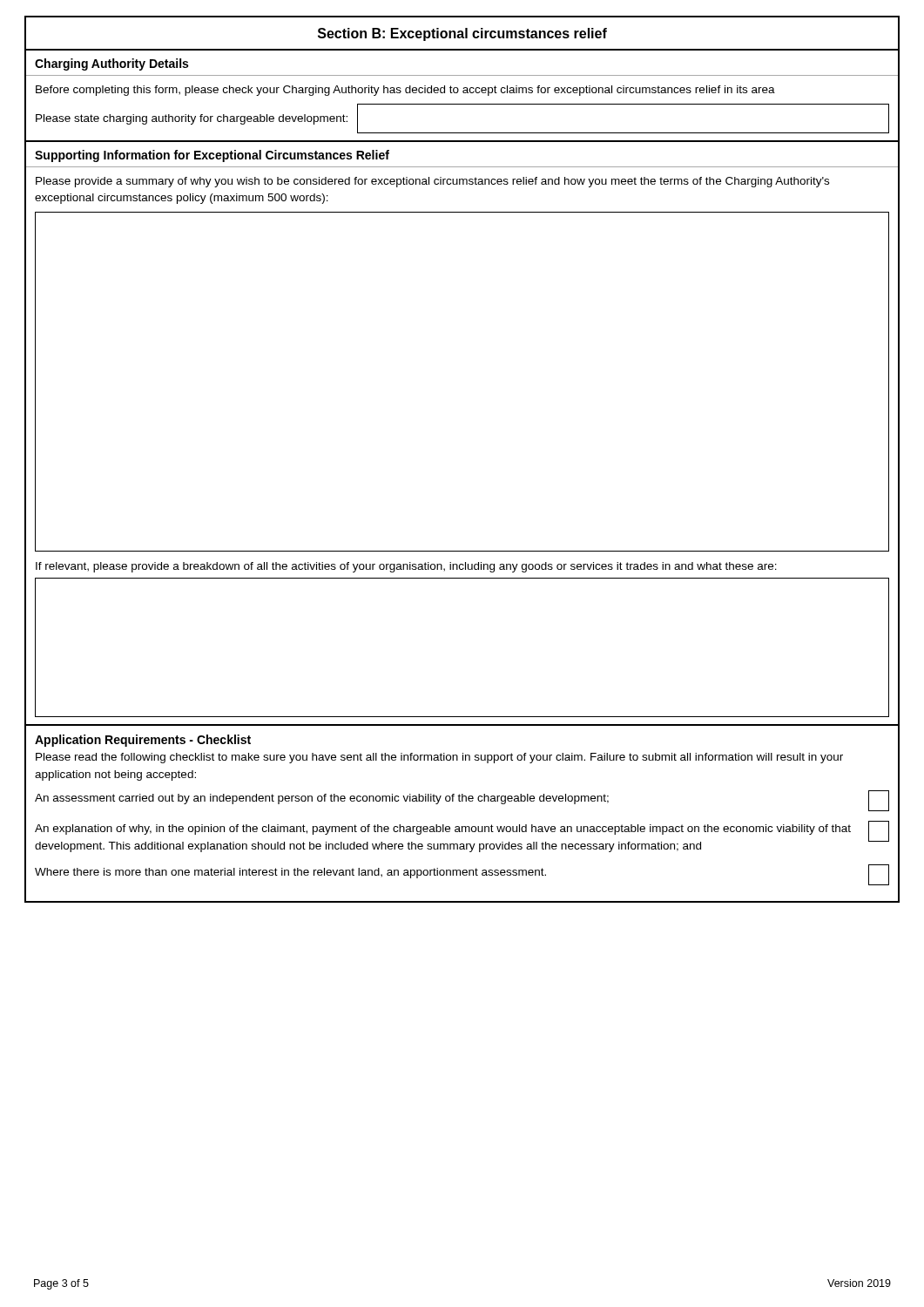This screenshot has width=924, height=1307.
Task: Locate the text "Application Requirements - Checklist"
Action: click(143, 740)
